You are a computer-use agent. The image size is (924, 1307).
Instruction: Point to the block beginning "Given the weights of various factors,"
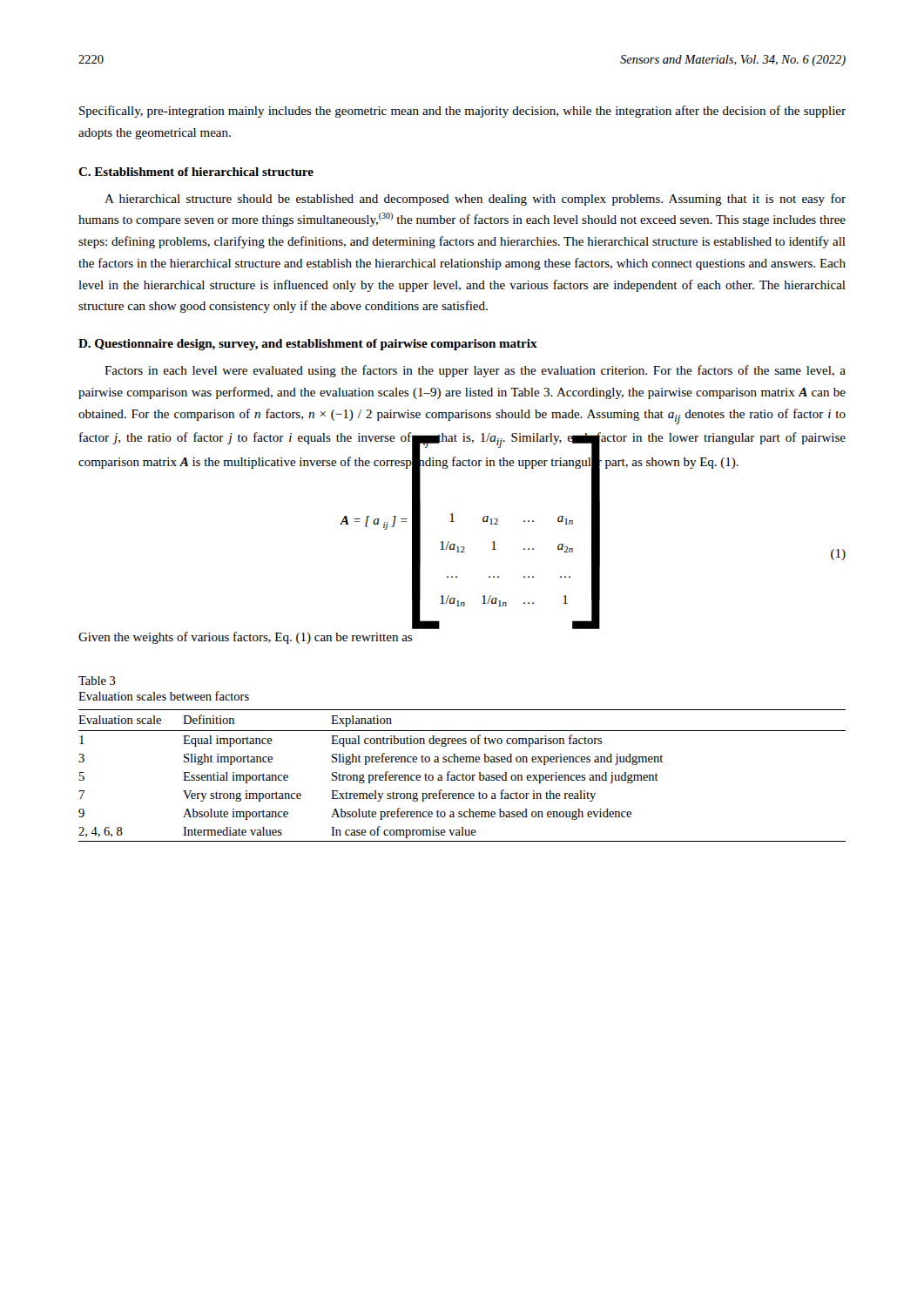[245, 638]
